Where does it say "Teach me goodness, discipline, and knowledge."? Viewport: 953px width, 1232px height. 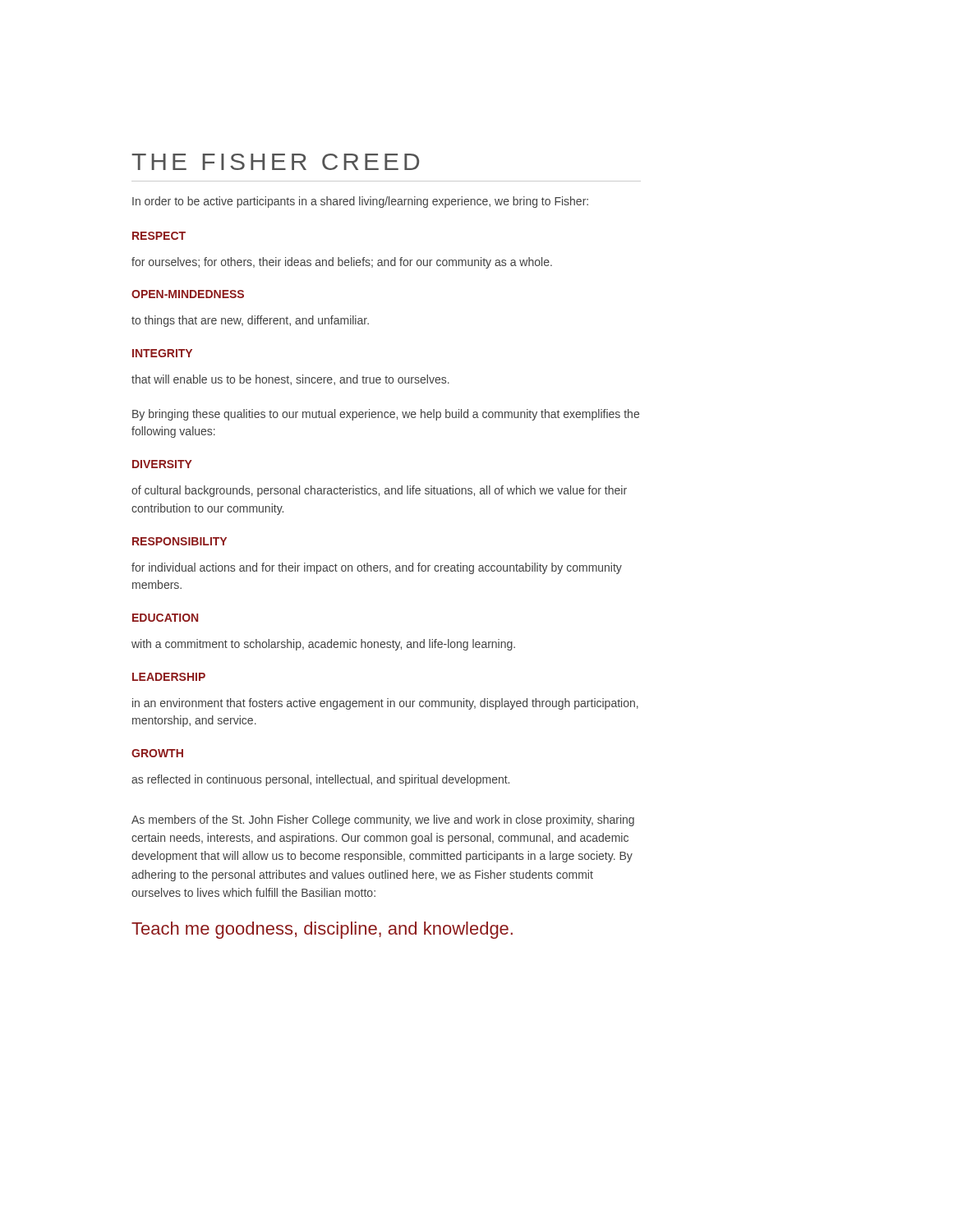tap(386, 929)
